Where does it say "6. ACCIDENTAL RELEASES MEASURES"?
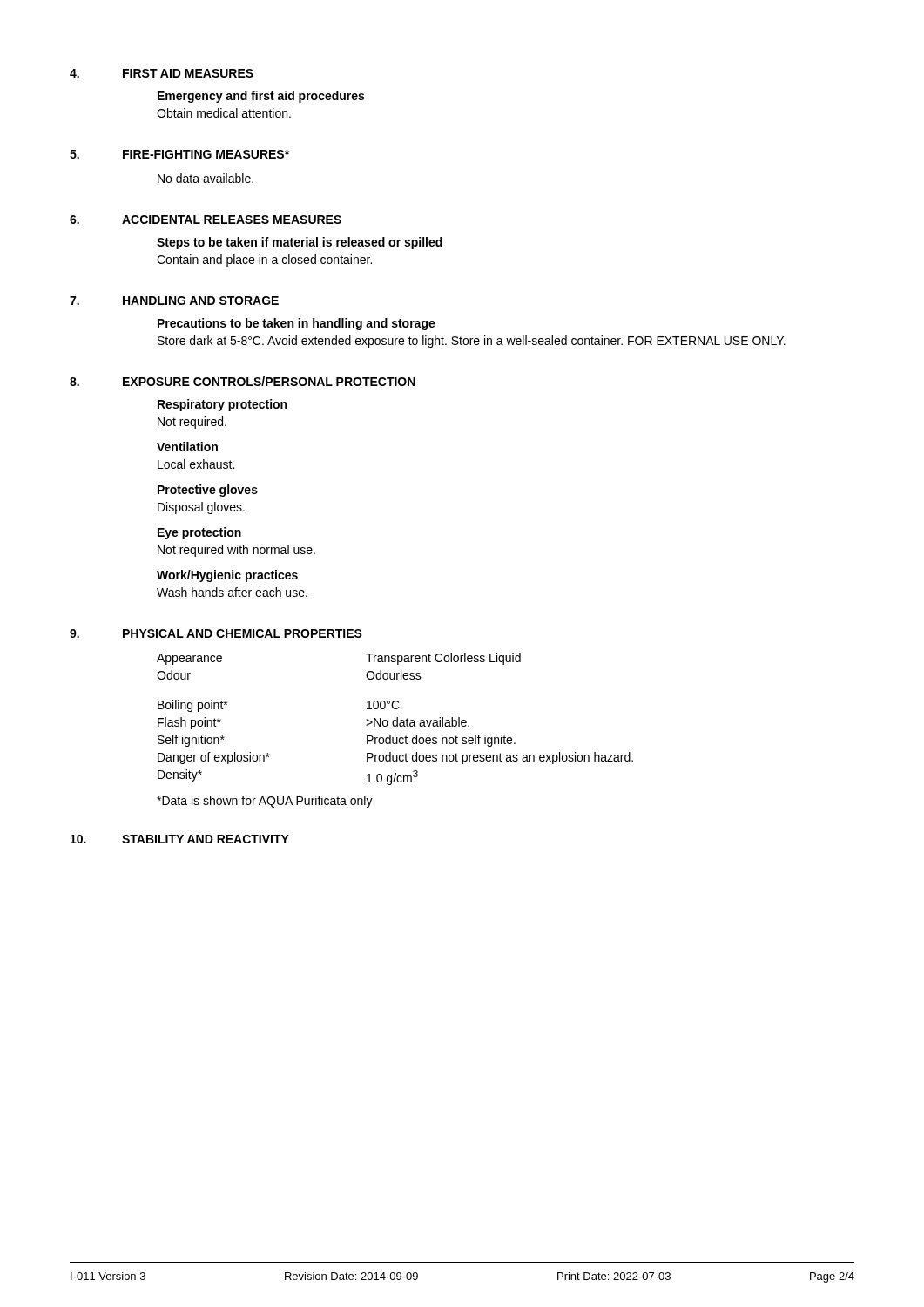The width and height of the screenshot is (924, 1307). pyautogui.click(x=206, y=220)
